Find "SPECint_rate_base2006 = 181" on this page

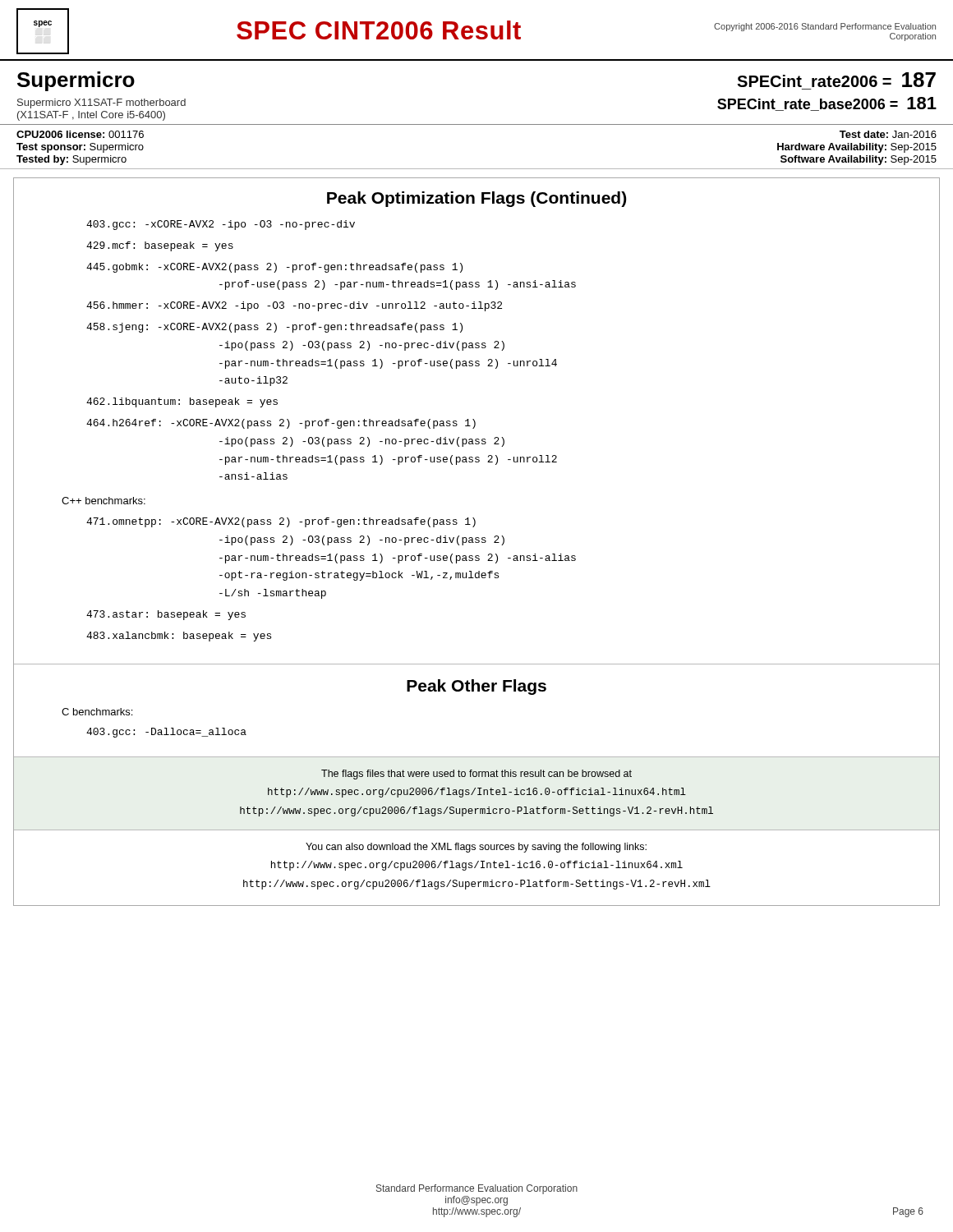tap(827, 103)
